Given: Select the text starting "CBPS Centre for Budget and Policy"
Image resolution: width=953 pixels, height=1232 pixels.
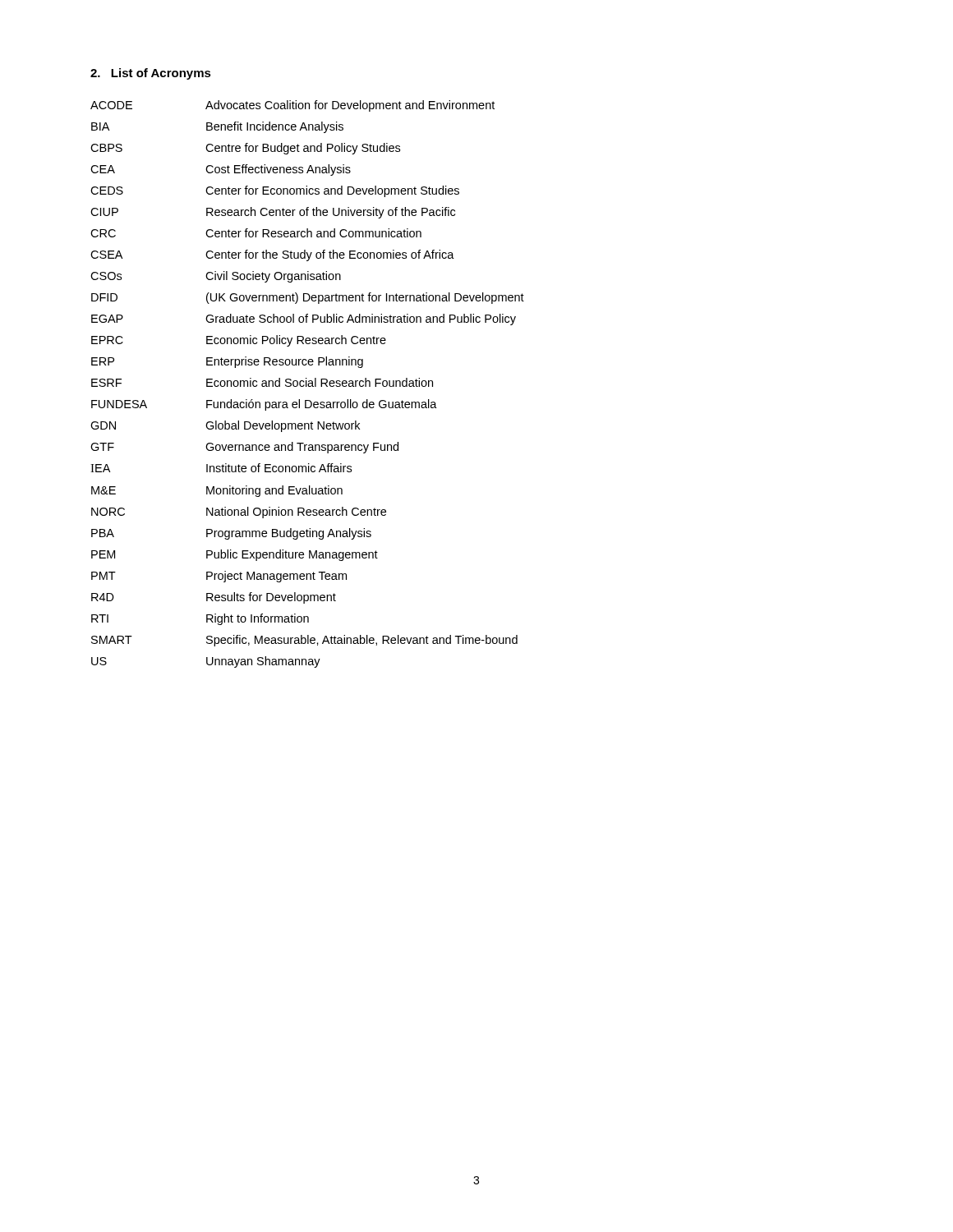Looking at the screenshot, I should coord(245,149).
